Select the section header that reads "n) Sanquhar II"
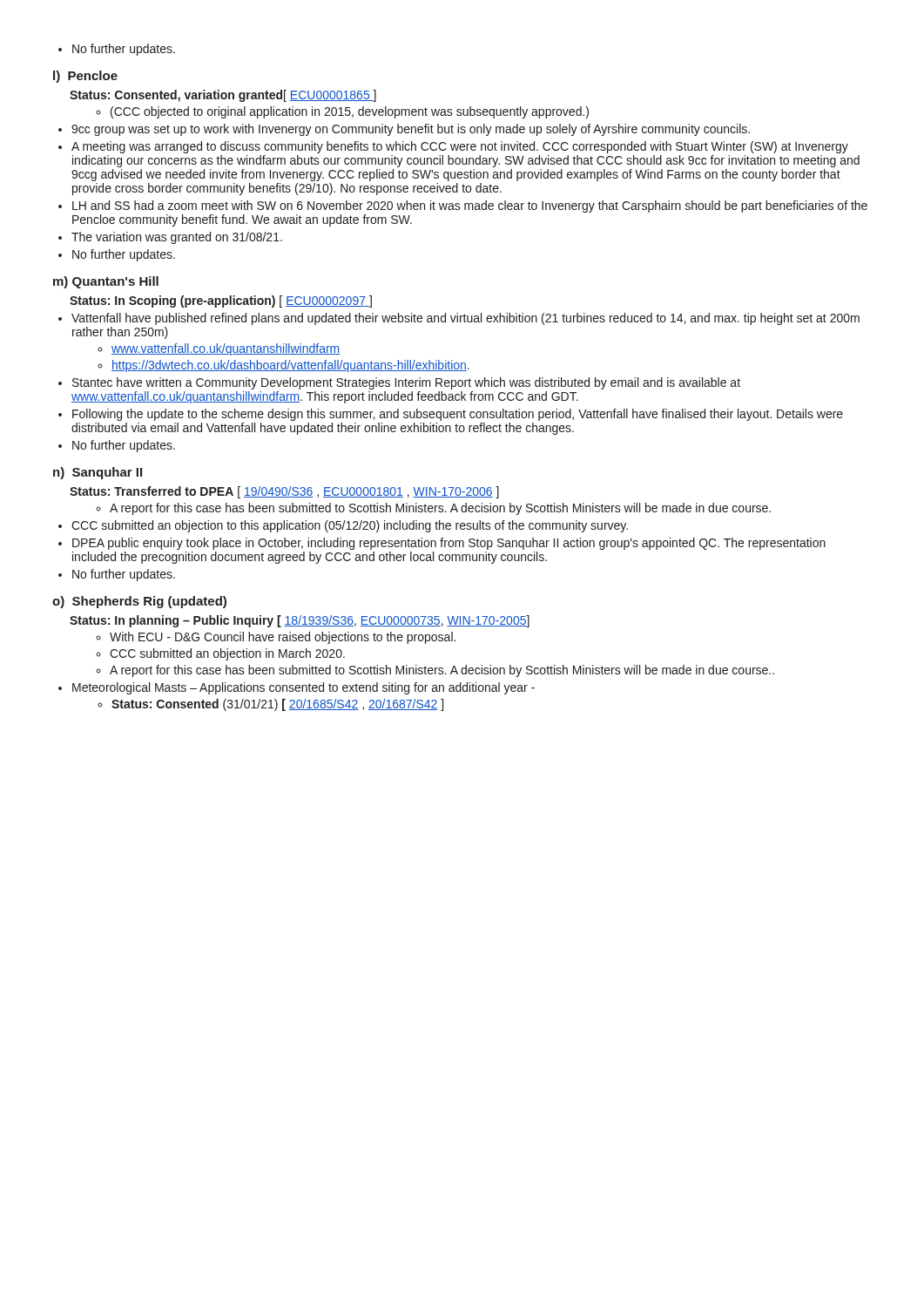Screen dimensions: 1307x924 point(98,472)
